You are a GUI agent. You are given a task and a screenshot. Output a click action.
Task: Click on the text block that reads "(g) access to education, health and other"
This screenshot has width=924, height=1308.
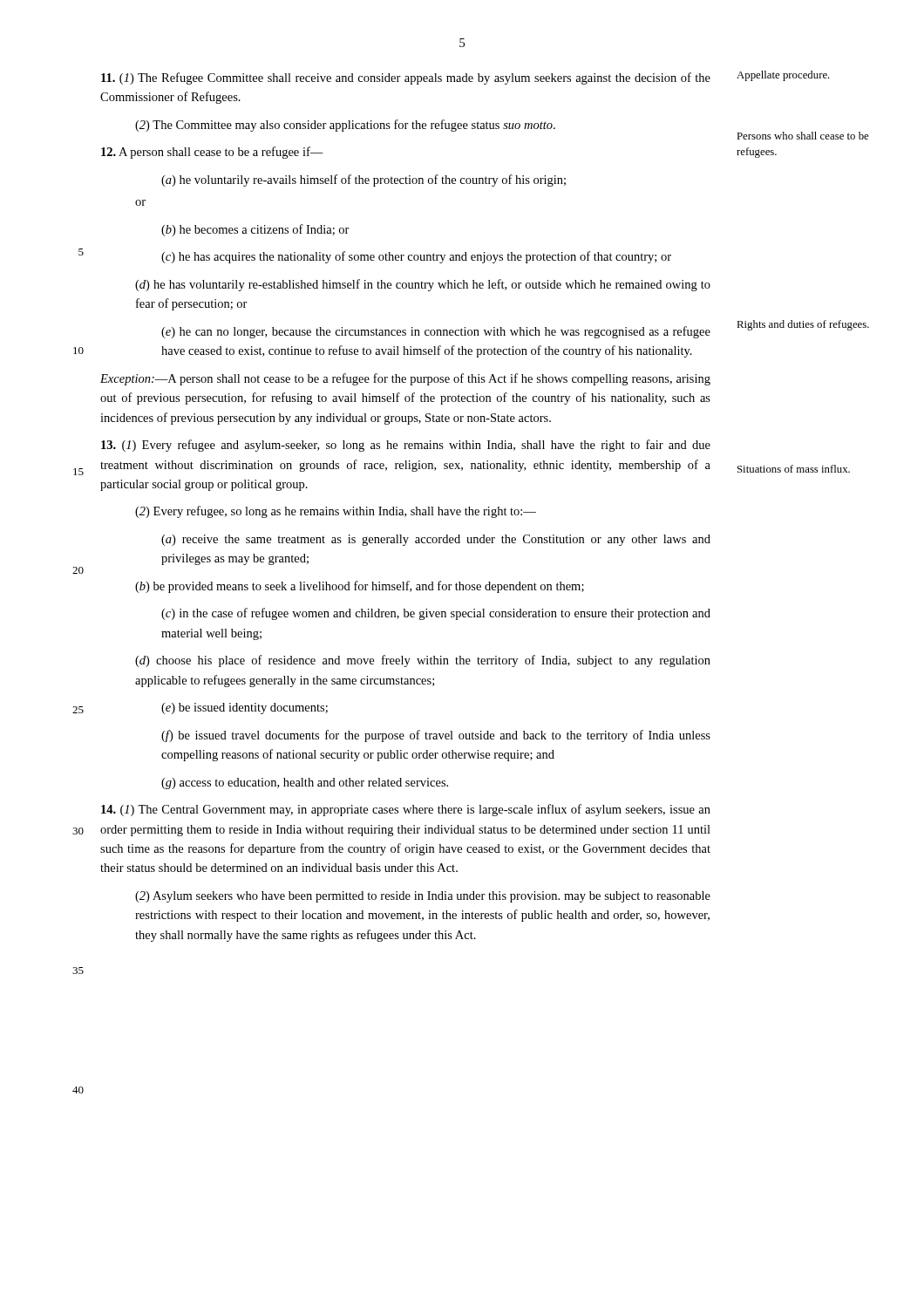(x=305, y=782)
